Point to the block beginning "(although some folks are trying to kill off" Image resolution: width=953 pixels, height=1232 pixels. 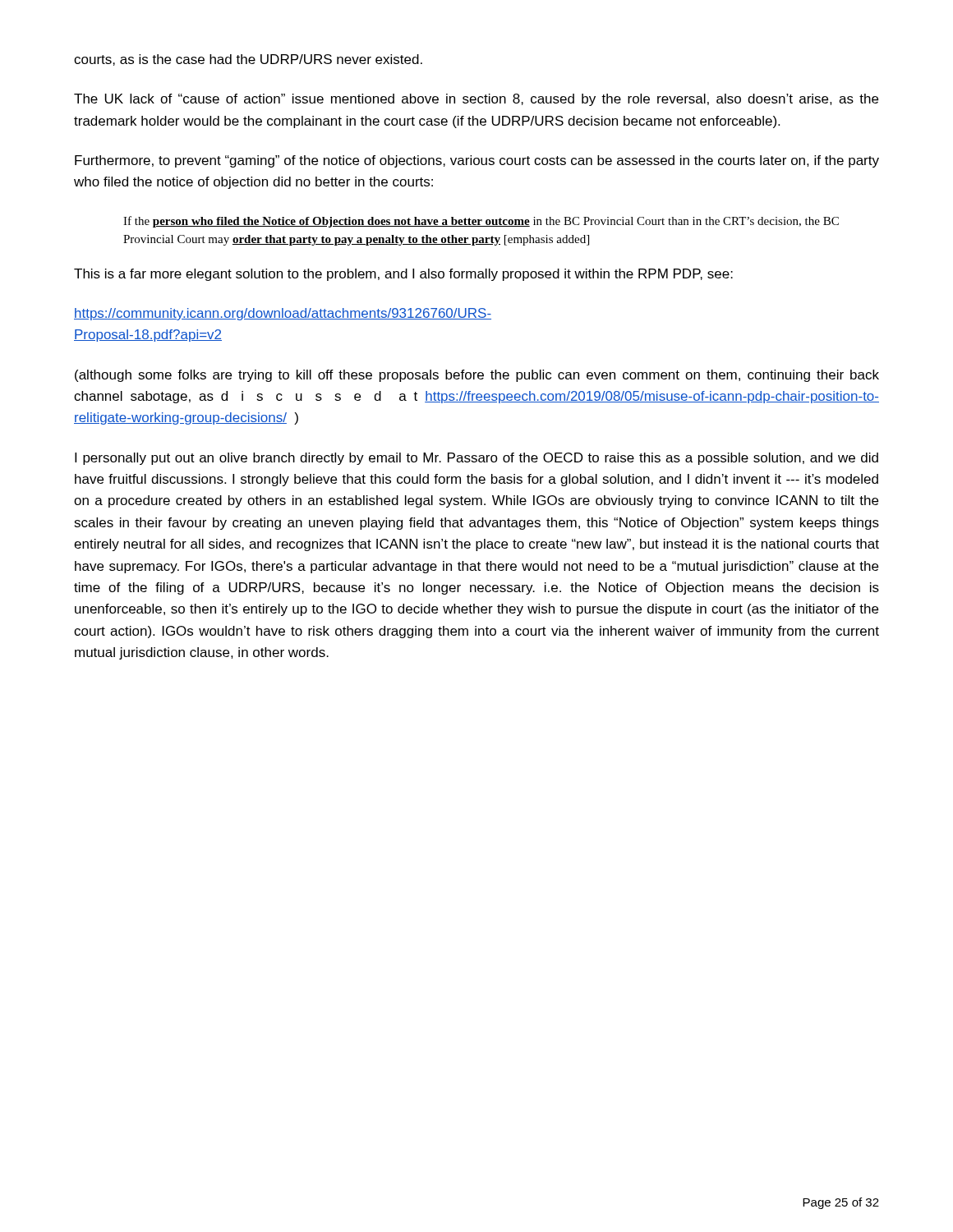(x=476, y=396)
